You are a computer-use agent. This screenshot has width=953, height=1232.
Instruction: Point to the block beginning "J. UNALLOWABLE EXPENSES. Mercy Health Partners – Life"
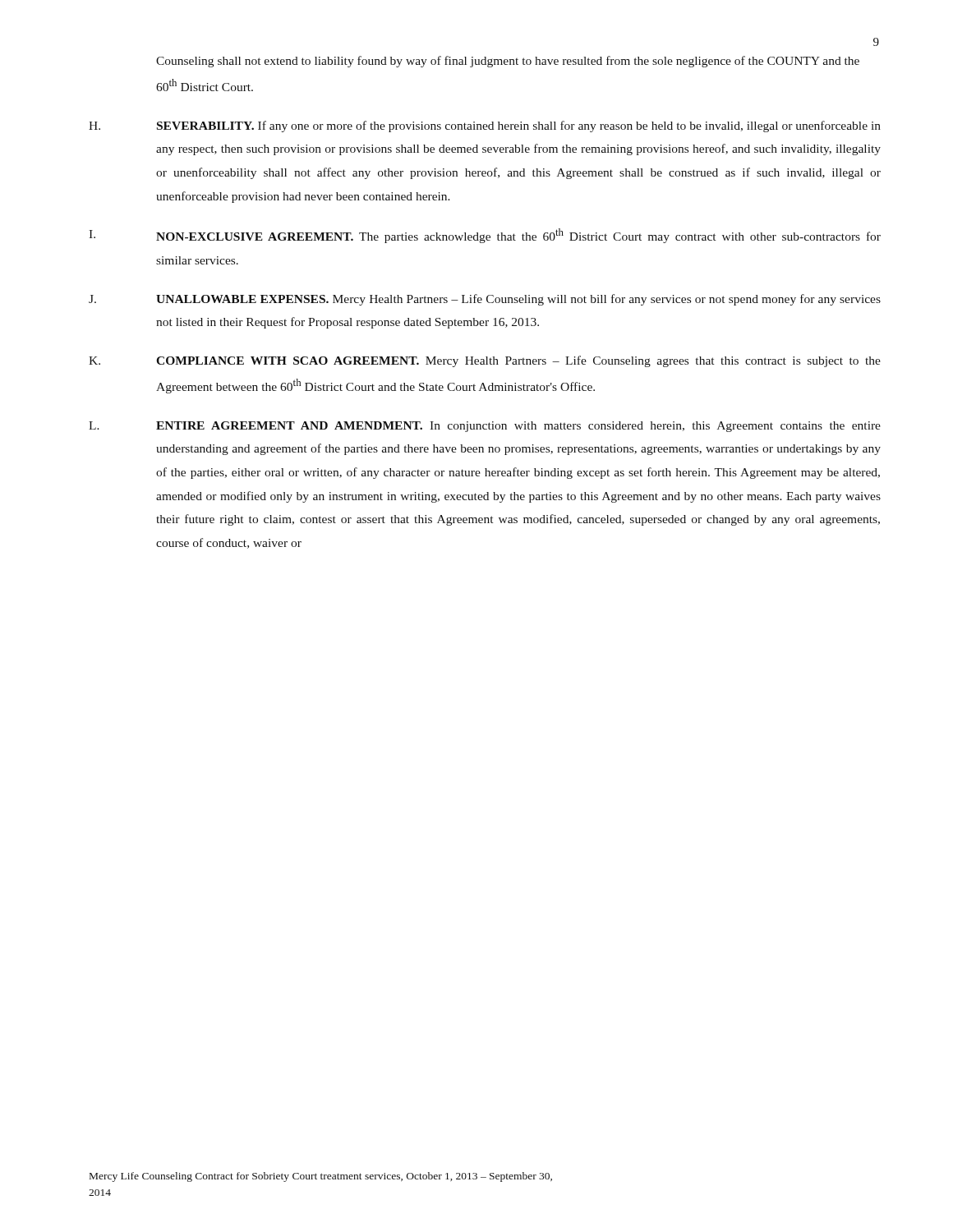tap(485, 311)
